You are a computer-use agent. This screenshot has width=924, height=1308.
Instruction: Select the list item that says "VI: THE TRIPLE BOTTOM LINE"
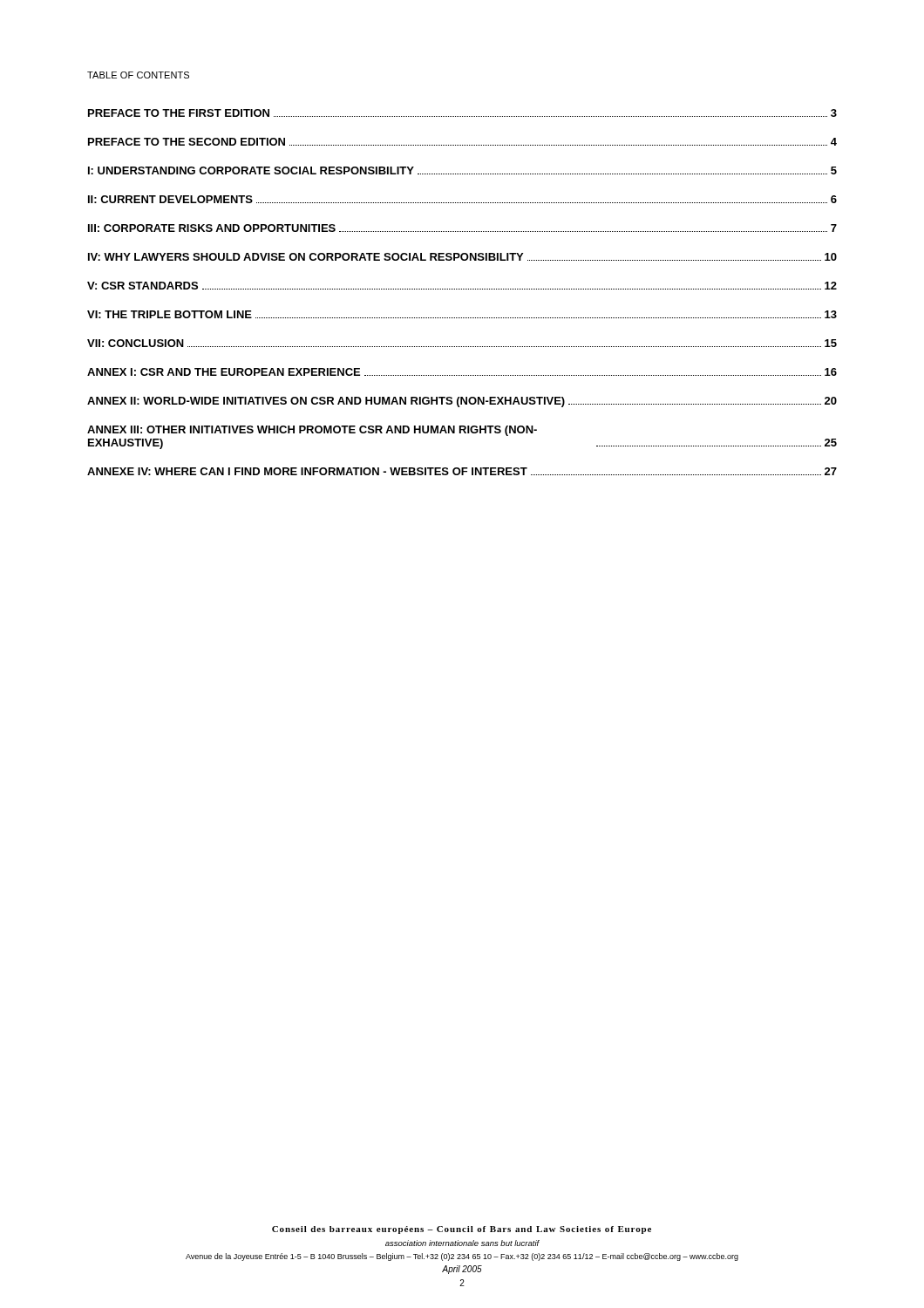tap(462, 314)
